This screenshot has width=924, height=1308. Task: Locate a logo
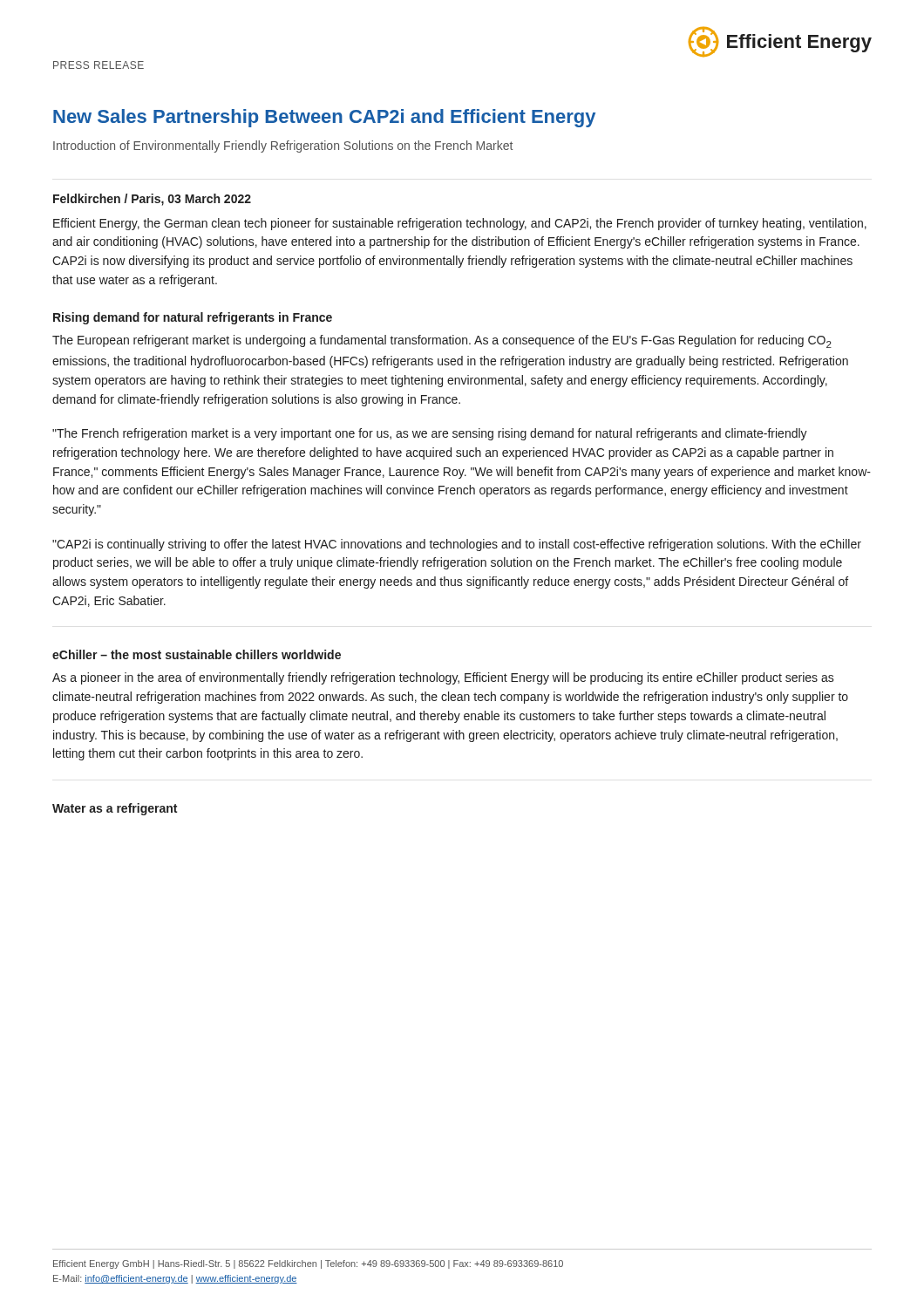click(x=780, y=42)
